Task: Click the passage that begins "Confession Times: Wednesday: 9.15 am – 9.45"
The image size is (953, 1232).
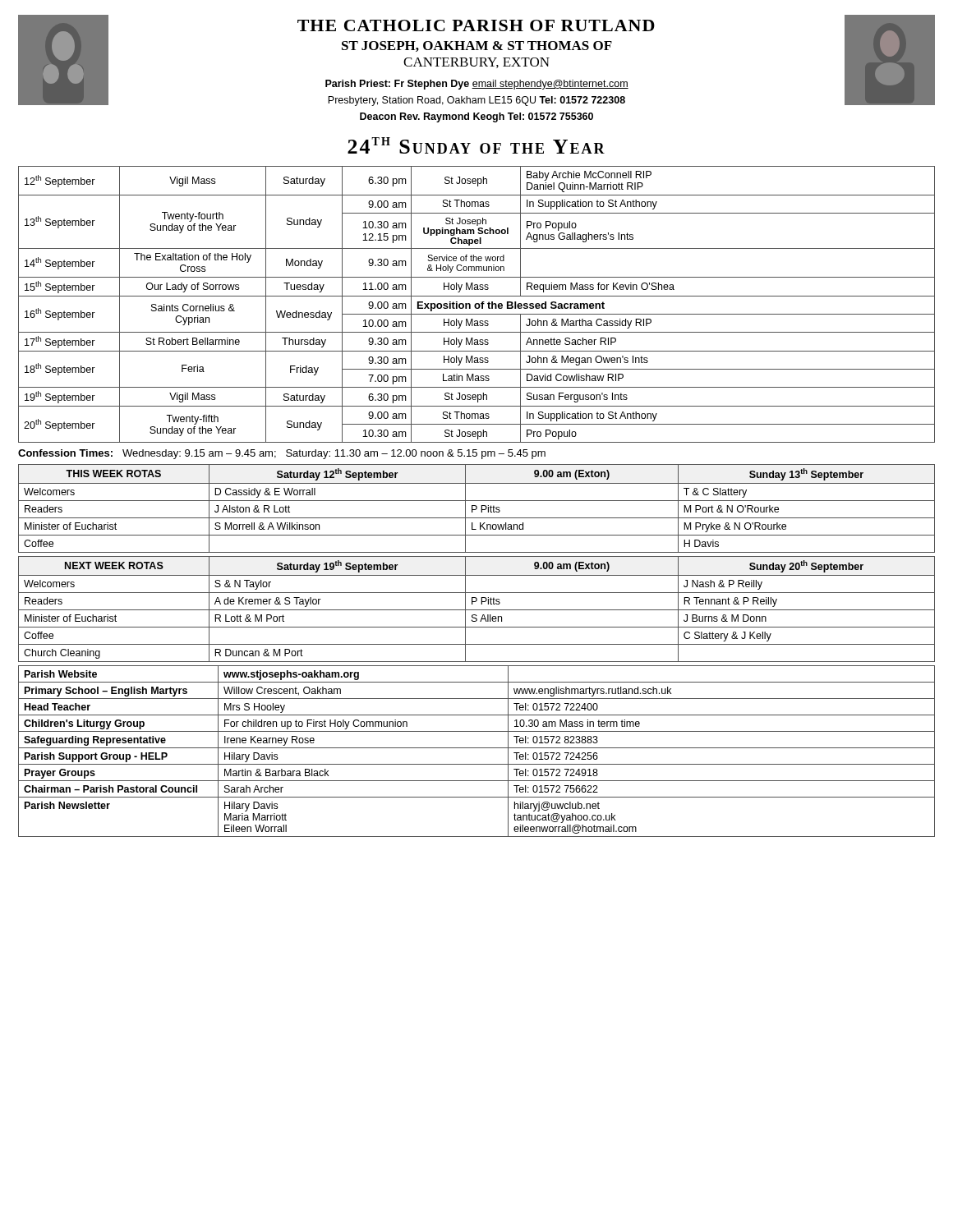Action: [282, 453]
